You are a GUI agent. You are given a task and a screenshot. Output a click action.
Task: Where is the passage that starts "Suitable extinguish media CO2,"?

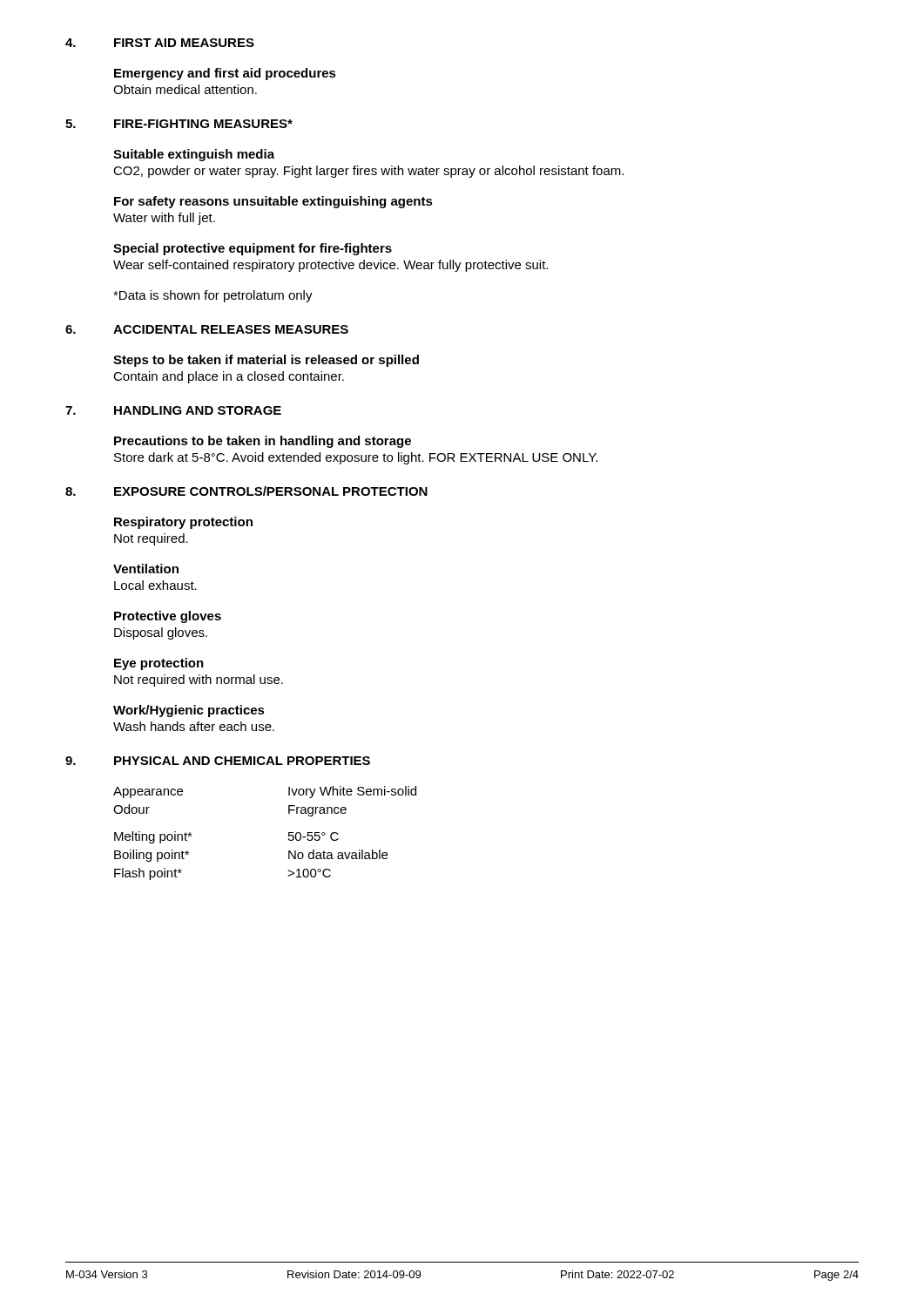click(486, 162)
